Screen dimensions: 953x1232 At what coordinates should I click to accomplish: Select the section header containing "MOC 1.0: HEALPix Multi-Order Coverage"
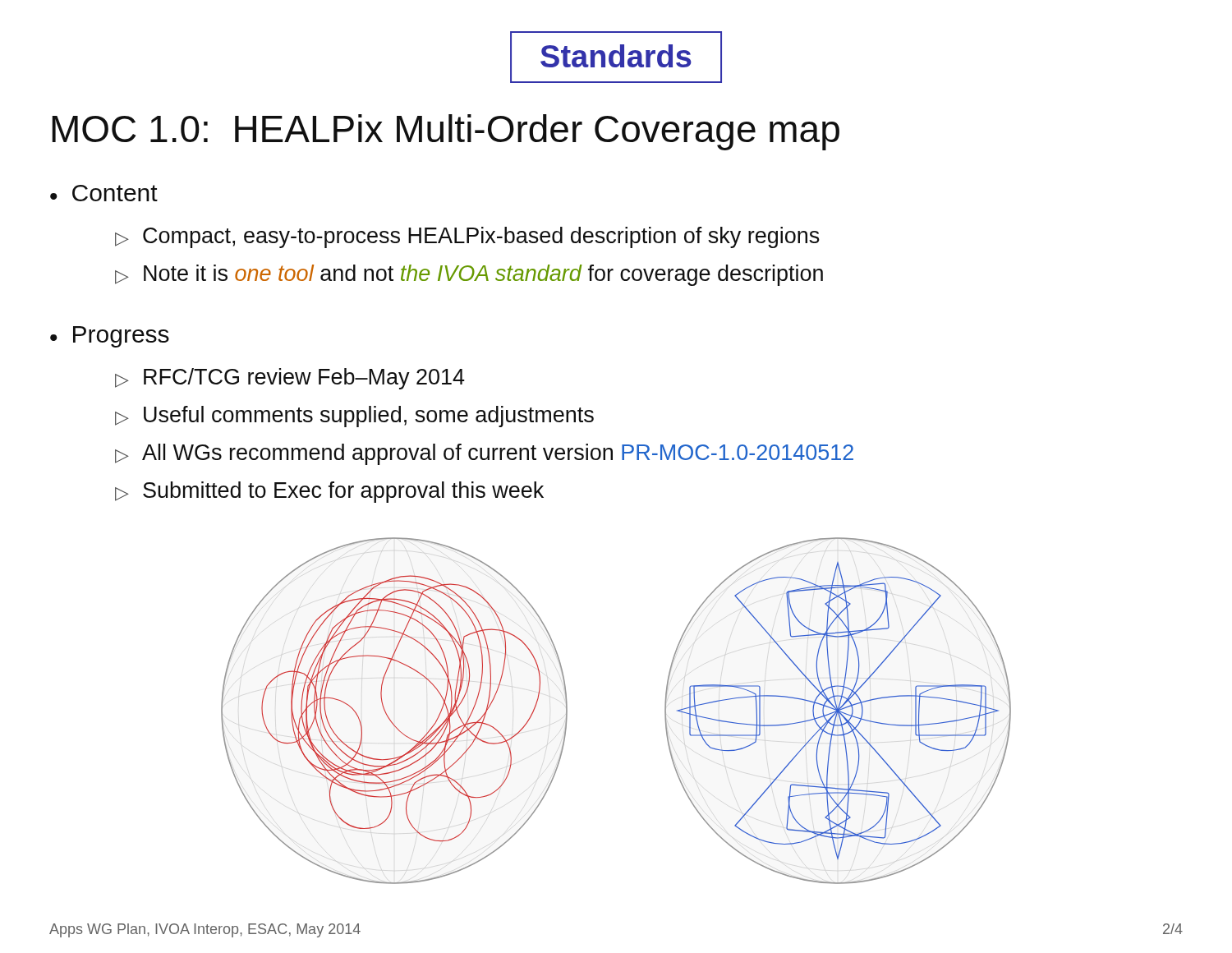[x=445, y=129]
